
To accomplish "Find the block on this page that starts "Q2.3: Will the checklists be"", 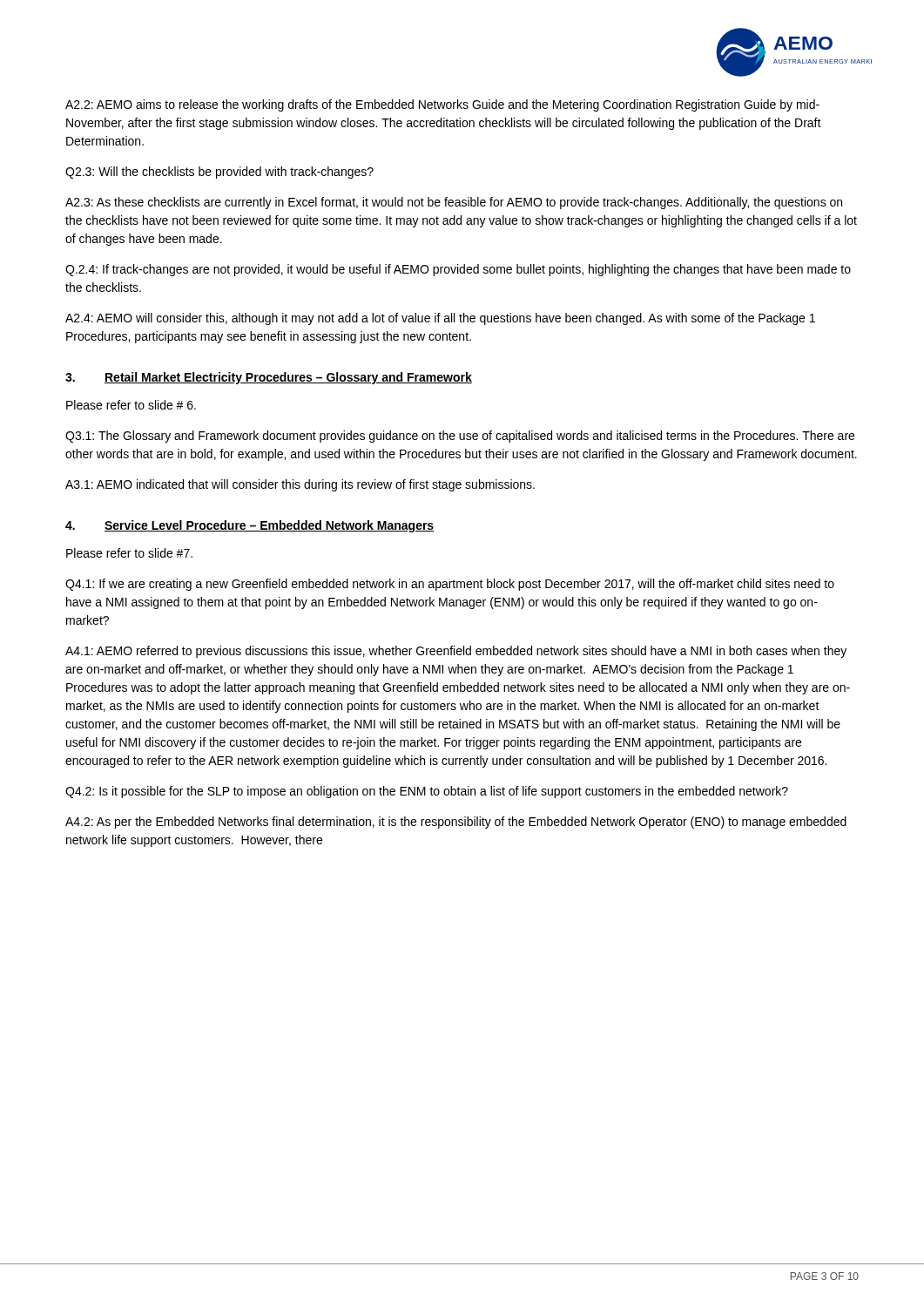I will click(219, 172).
